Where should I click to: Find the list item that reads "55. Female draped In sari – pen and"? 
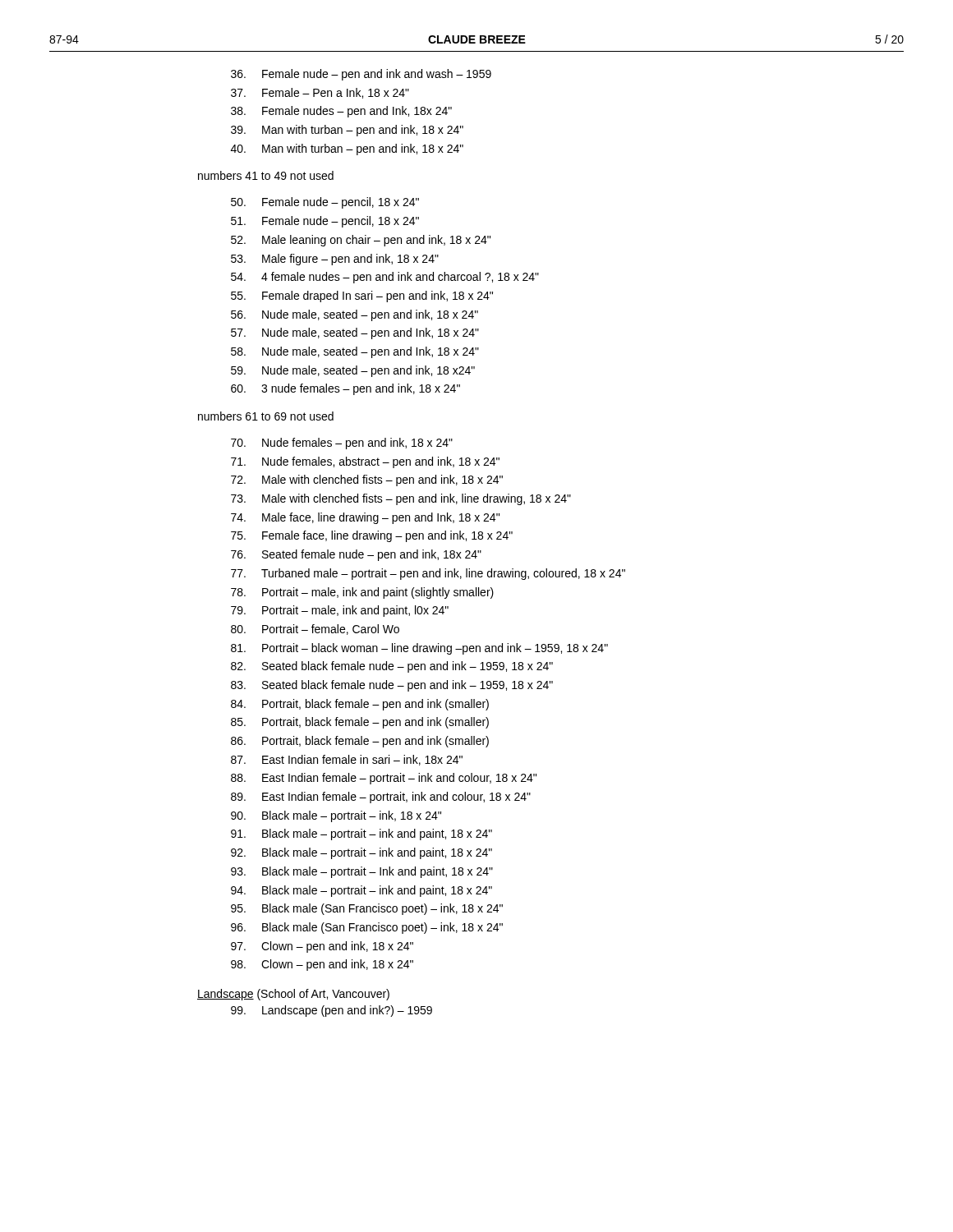click(x=362, y=297)
